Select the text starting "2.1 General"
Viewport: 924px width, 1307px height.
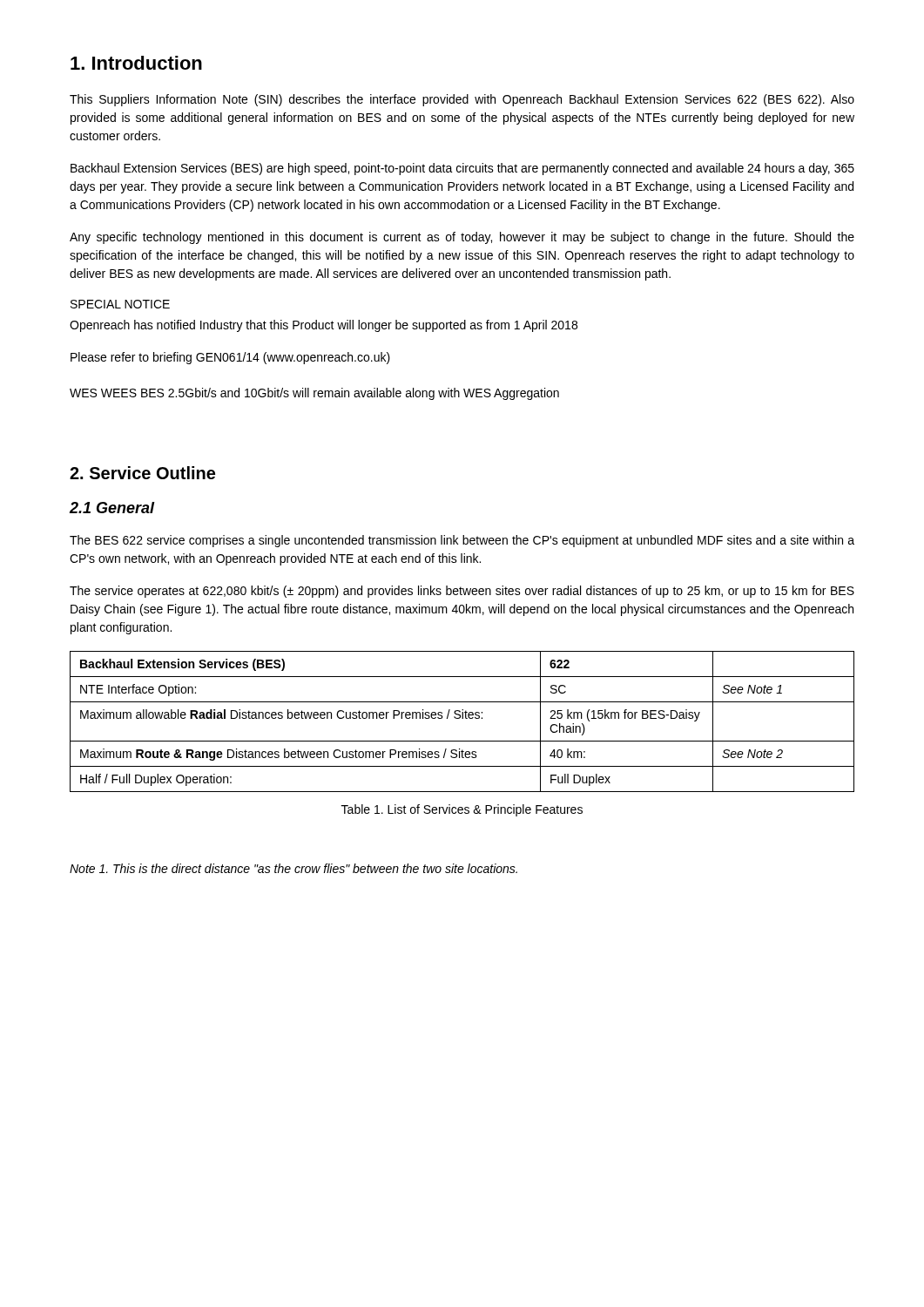[x=112, y=508]
